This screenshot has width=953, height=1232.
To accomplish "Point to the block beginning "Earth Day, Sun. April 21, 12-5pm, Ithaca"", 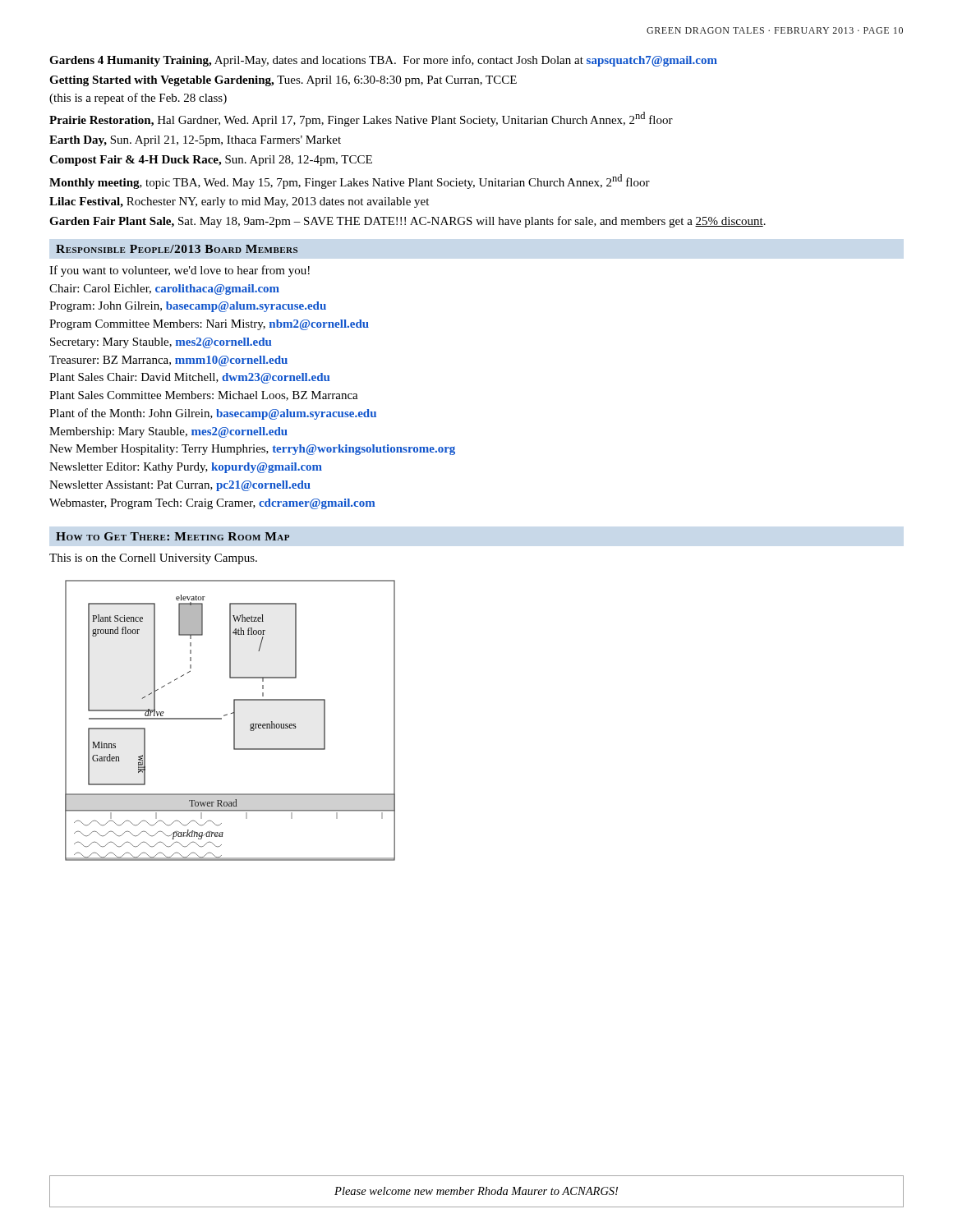I will tap(195, 140).
